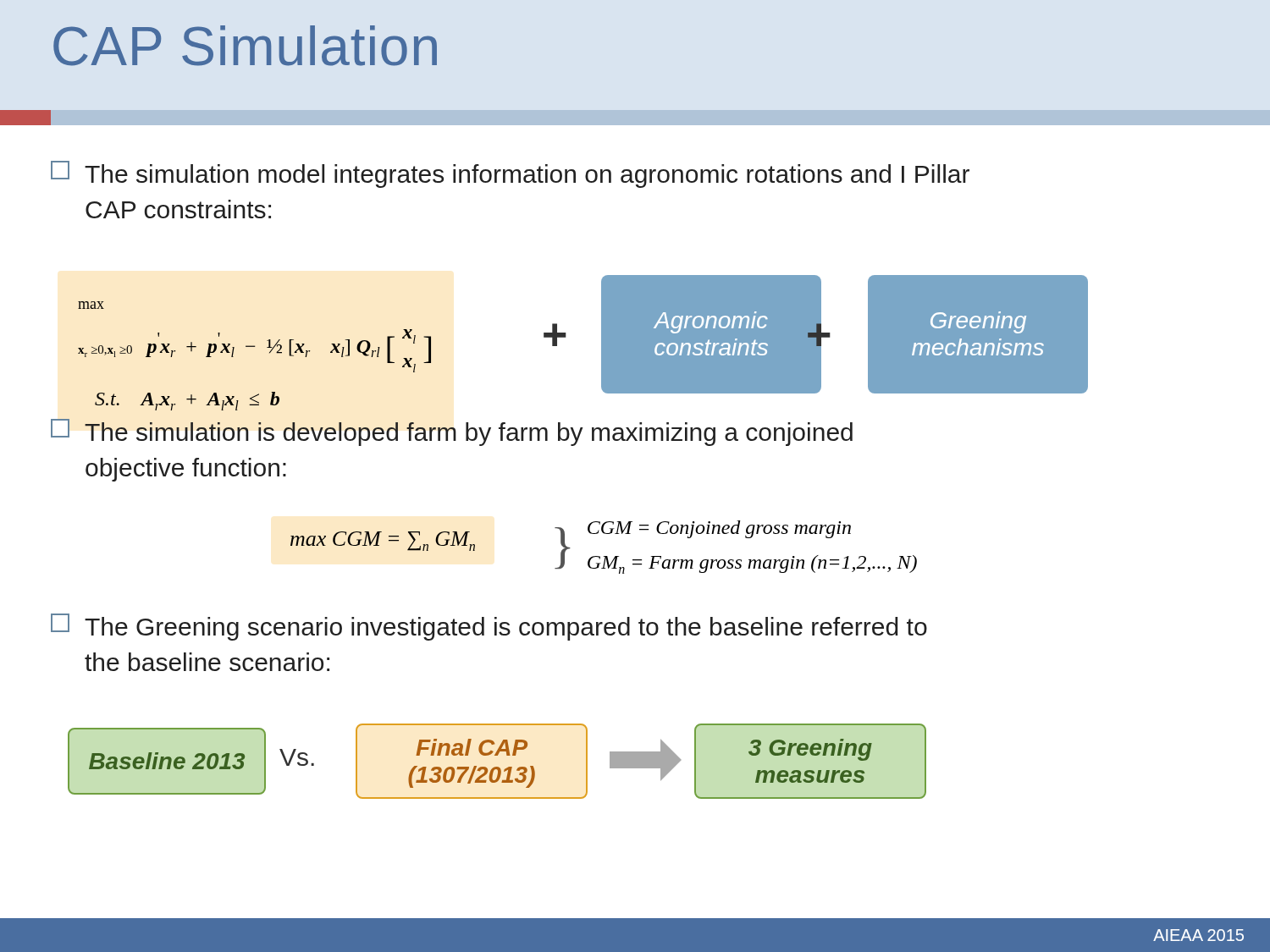This screenshot has width=1270, height=952.
Task: Find the text block starting "The simulation is developed farm"
Action: point(452,450)
